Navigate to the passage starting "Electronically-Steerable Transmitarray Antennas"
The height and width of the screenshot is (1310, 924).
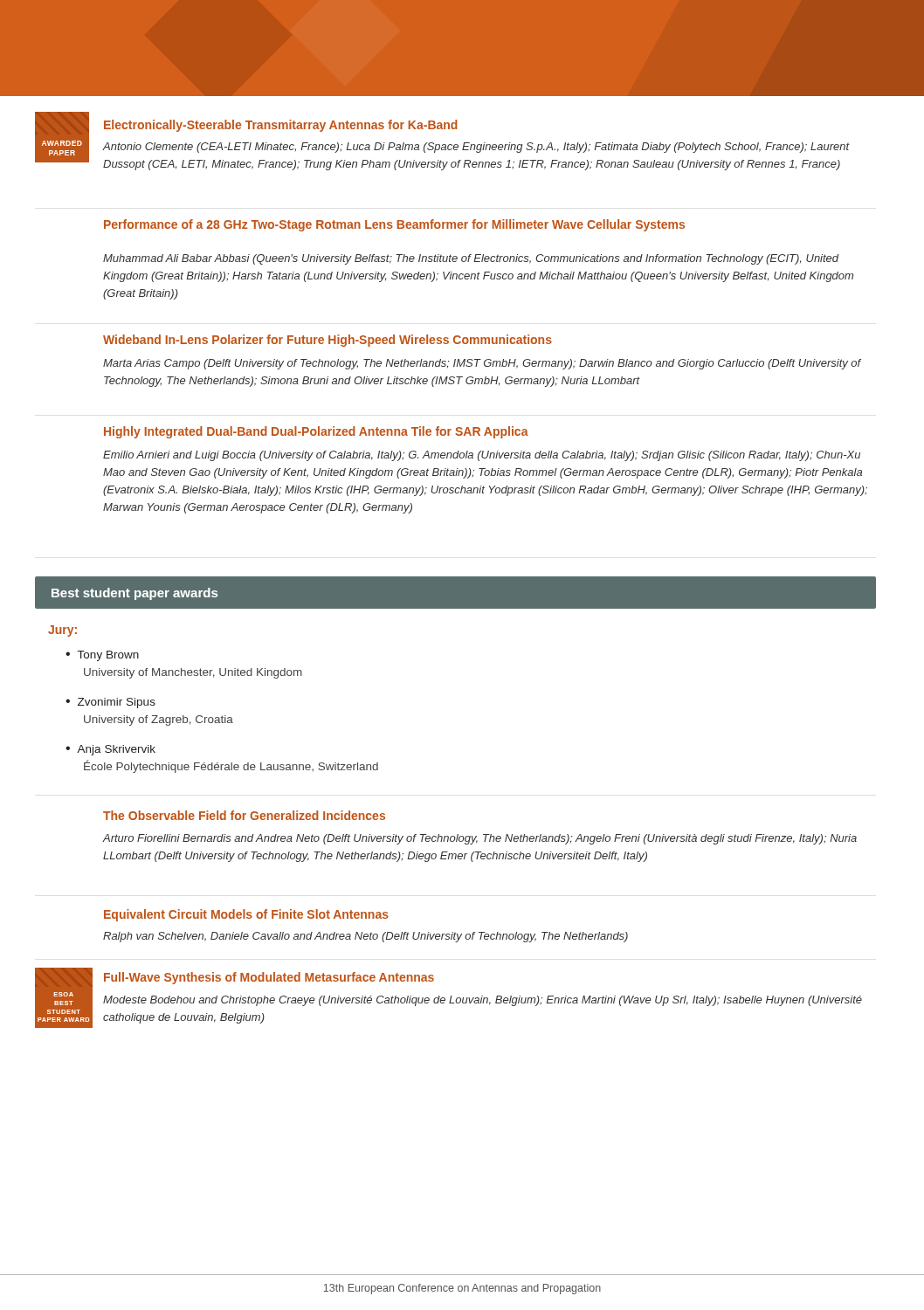[x=280, y=125]
